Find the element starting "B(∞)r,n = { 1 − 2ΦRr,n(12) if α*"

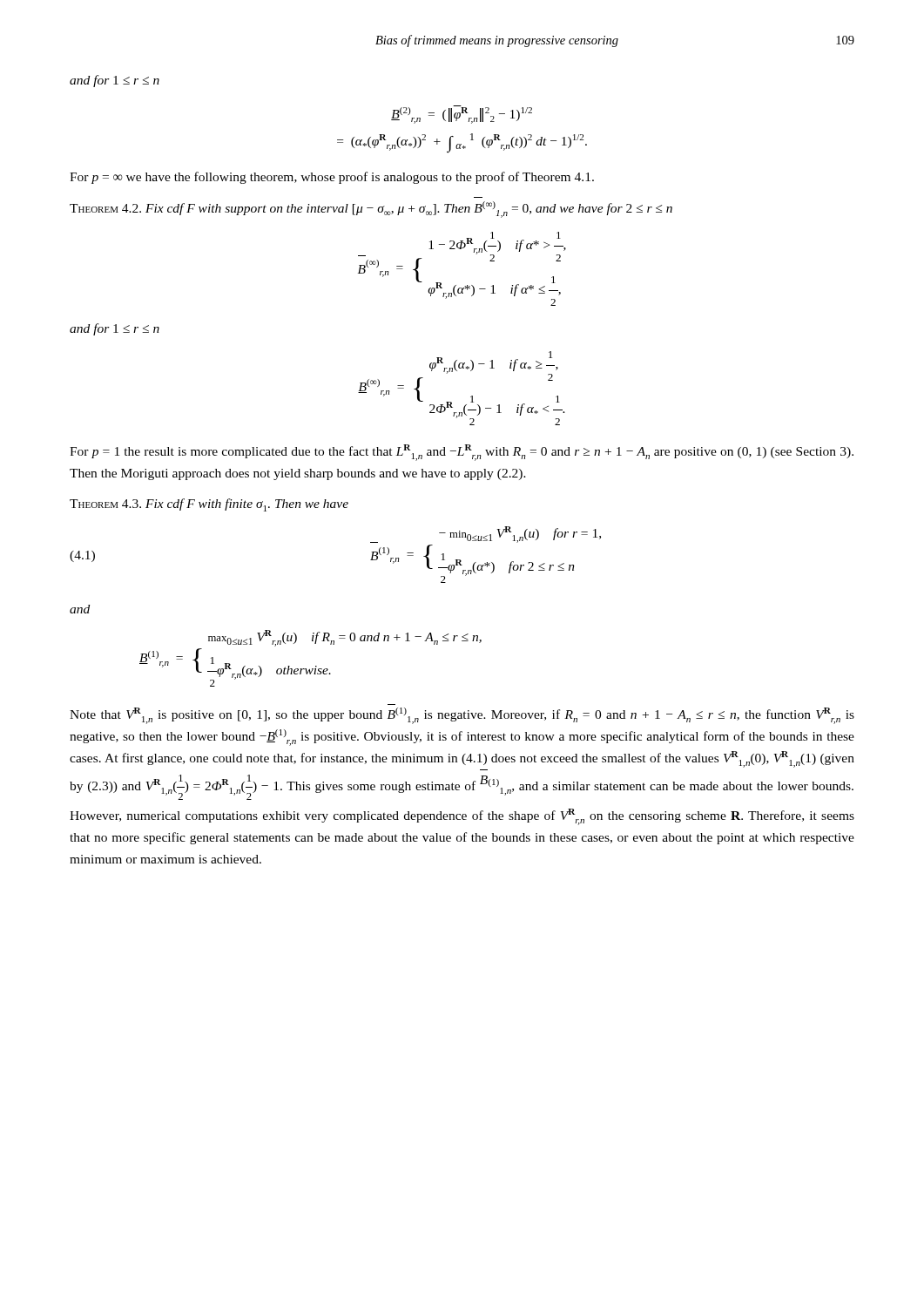point(462,269)
